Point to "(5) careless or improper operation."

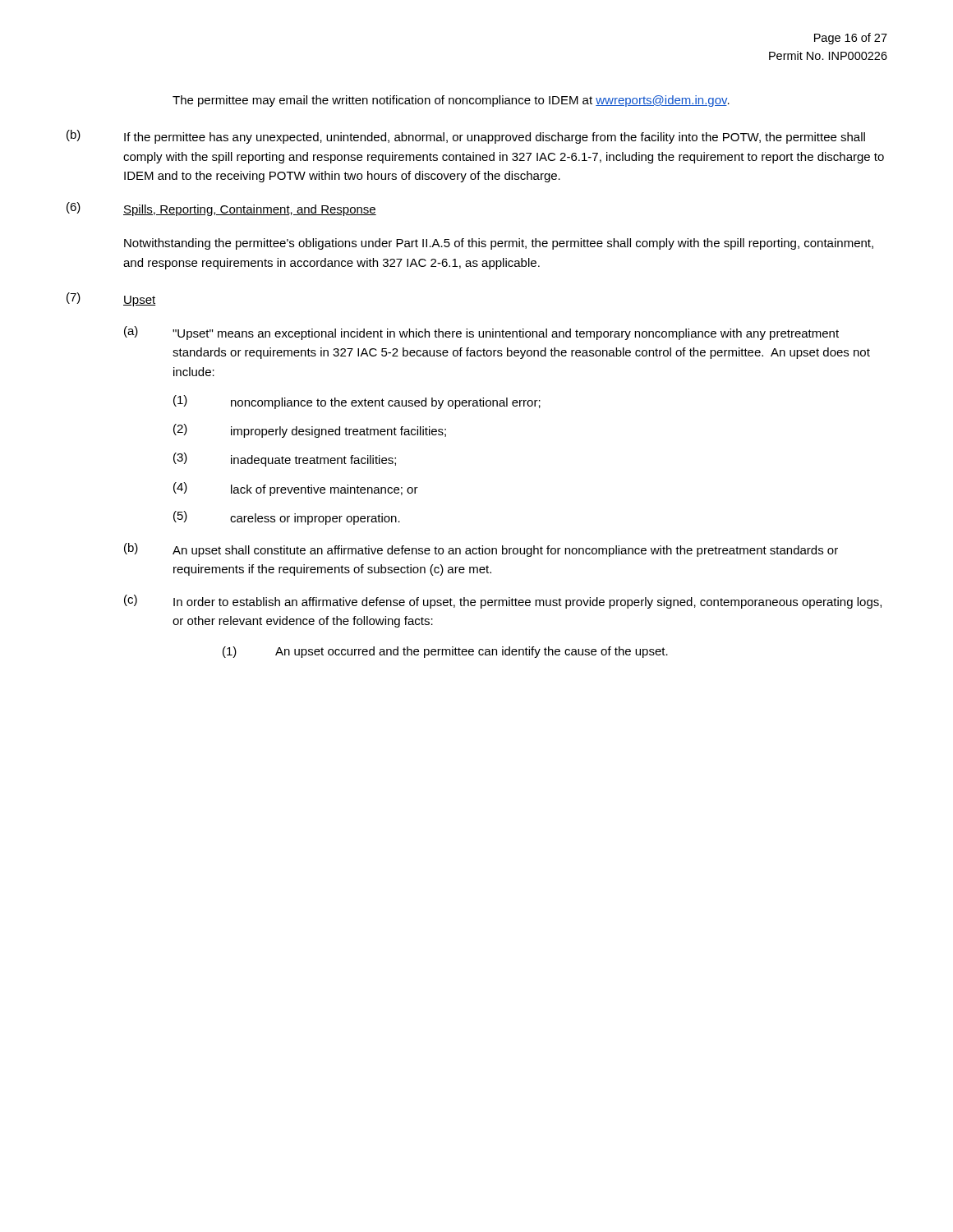pos(287,518)
